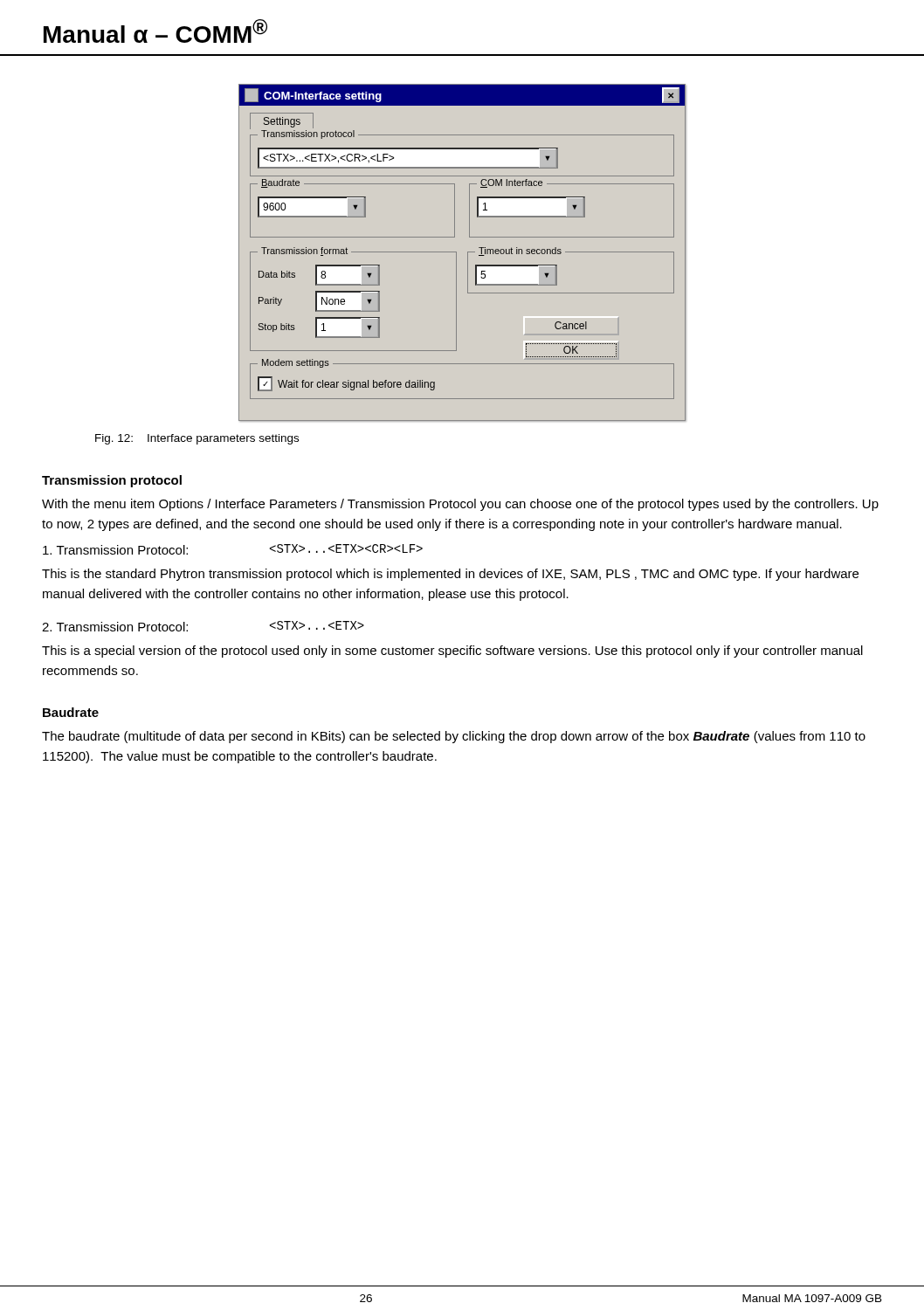Click on the screenshot
This screenshot has height=1310, width=924.
coord(462,252)
